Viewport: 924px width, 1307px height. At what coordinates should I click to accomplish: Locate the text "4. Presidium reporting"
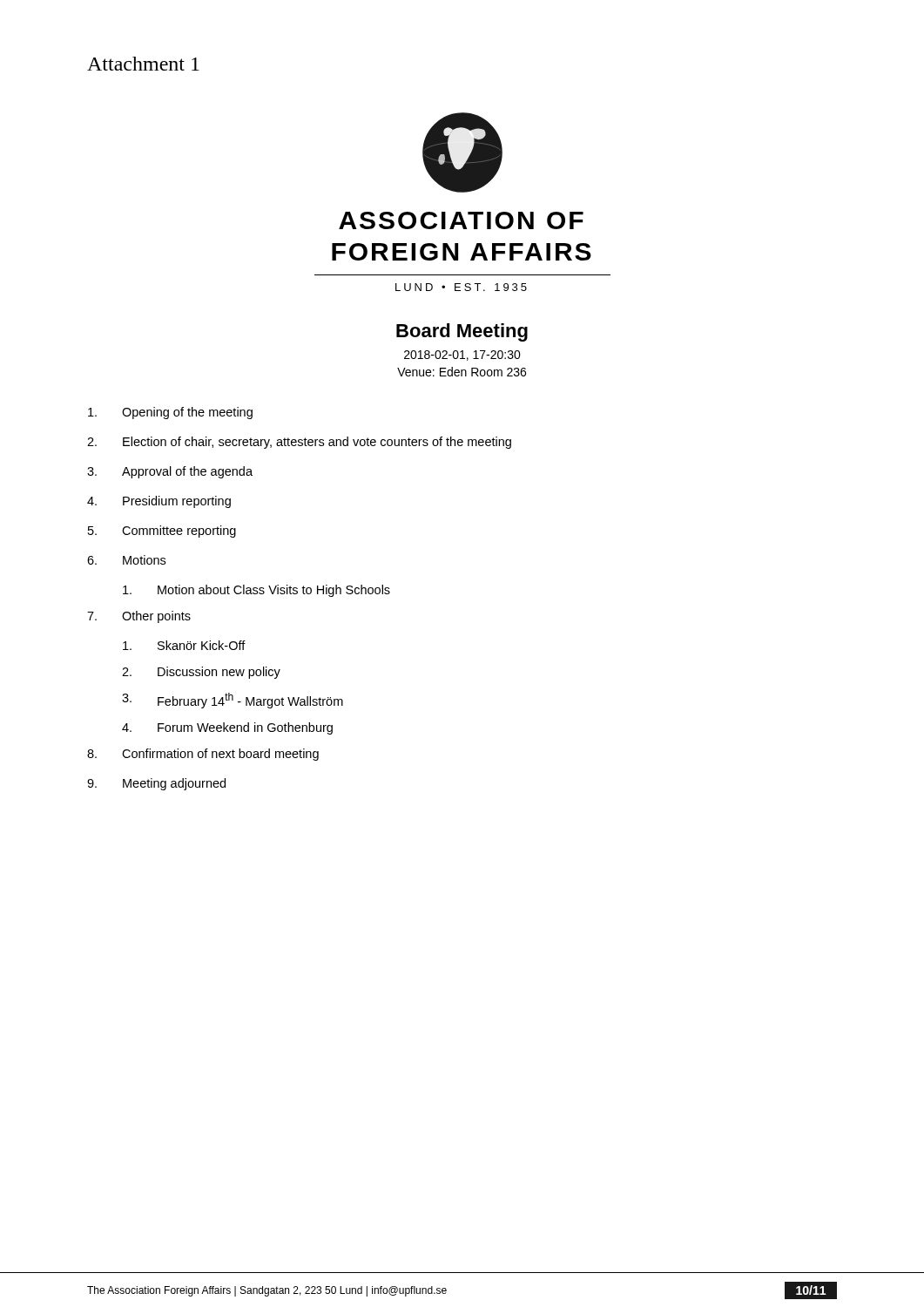point(159,502)
